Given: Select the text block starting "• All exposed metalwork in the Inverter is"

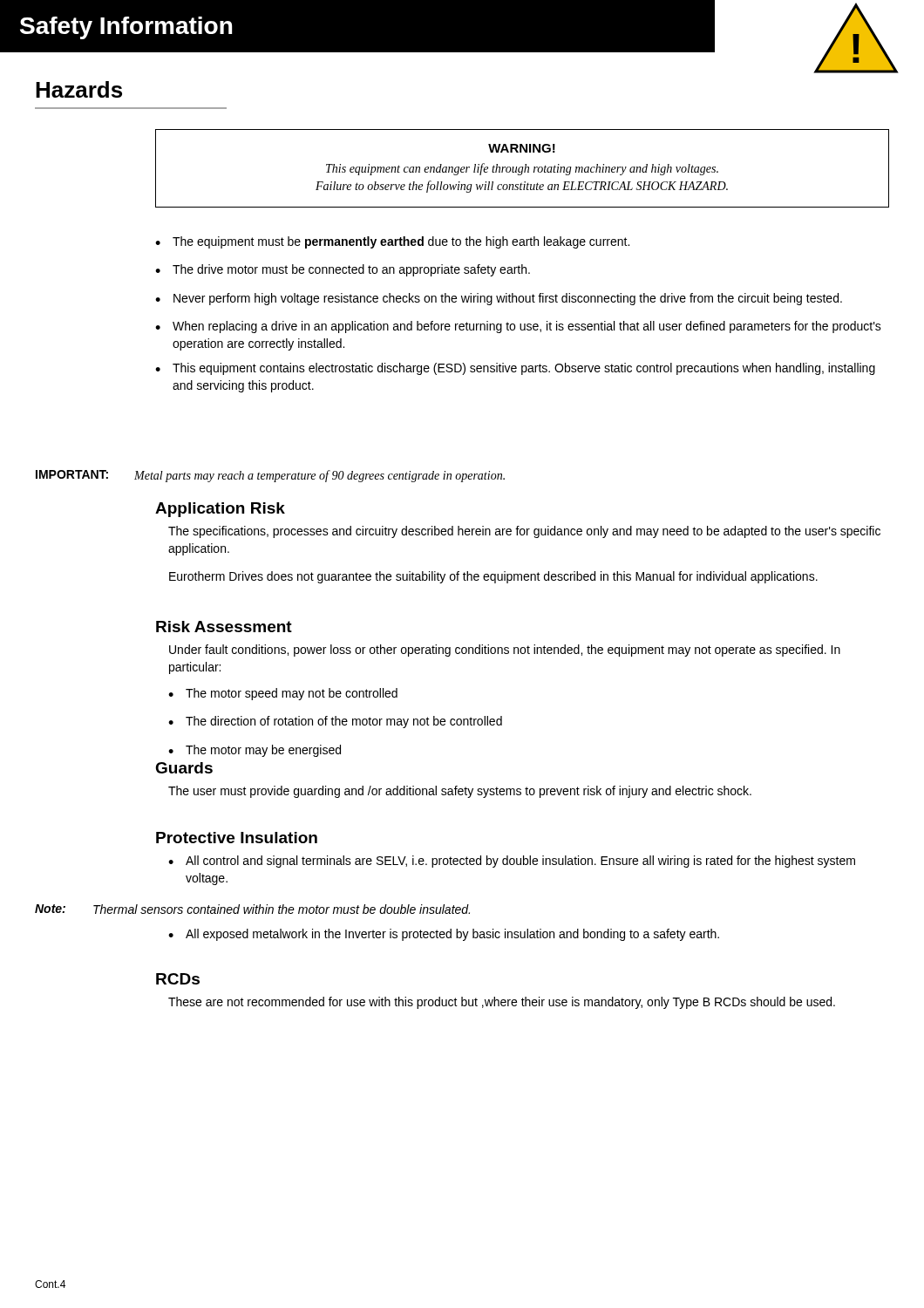Looking at the screenshot, I should pos(444,936).
